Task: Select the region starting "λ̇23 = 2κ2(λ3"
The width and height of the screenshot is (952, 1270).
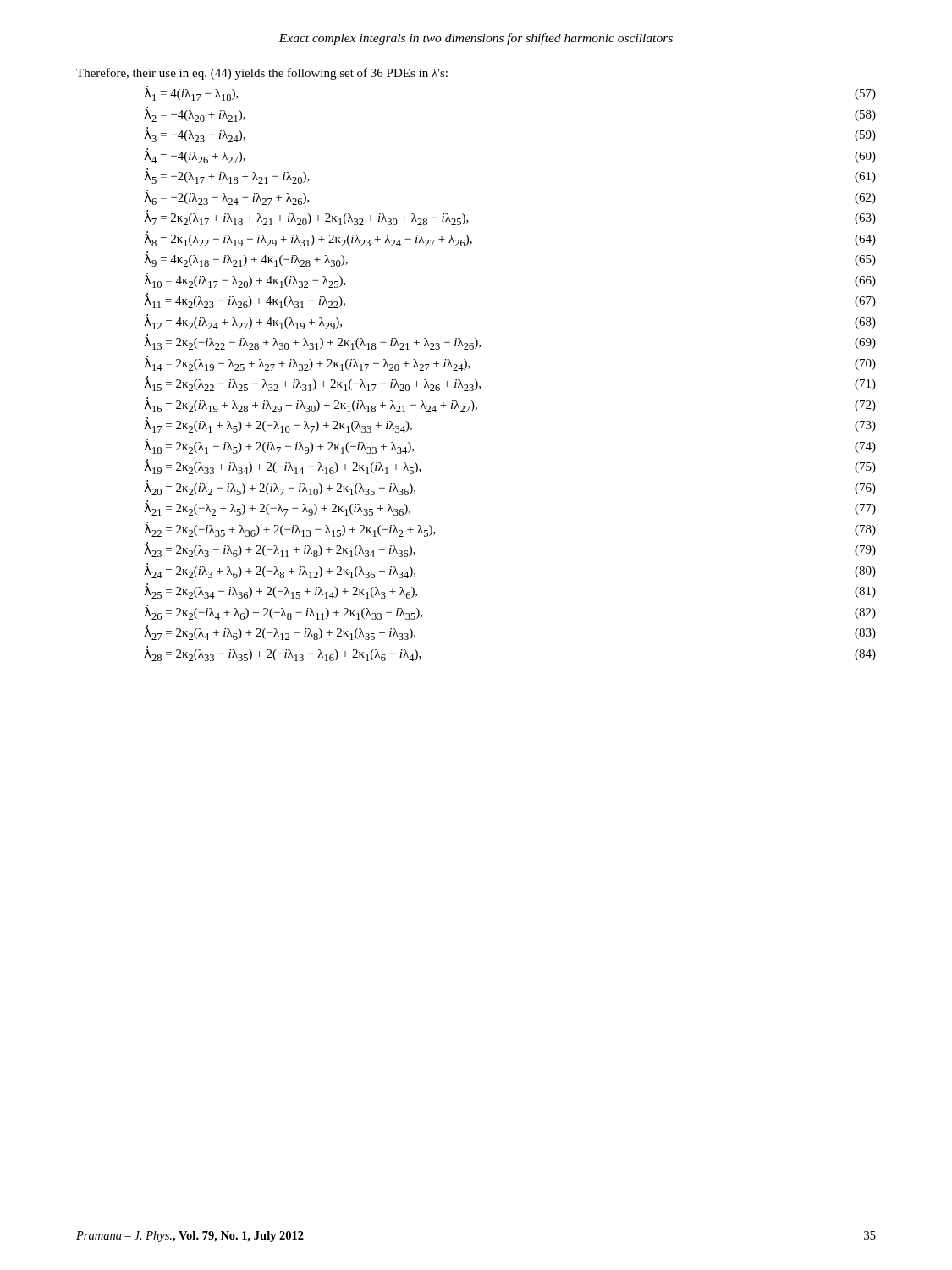Action: pyautogui.click(x=282, y=551)
